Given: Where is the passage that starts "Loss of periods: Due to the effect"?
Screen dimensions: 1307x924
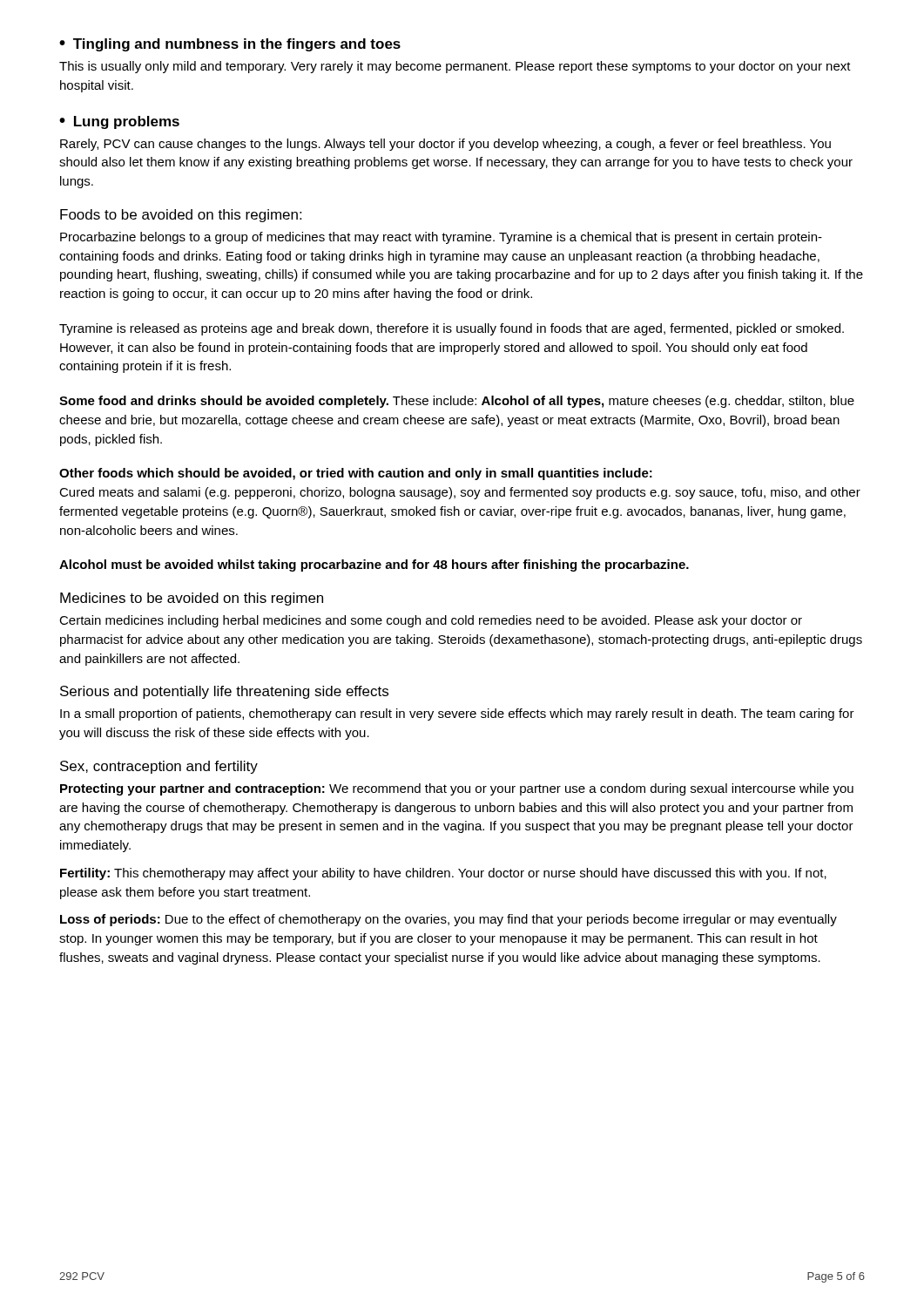Looking at the screenshot, I should click(x=462, y=938).
